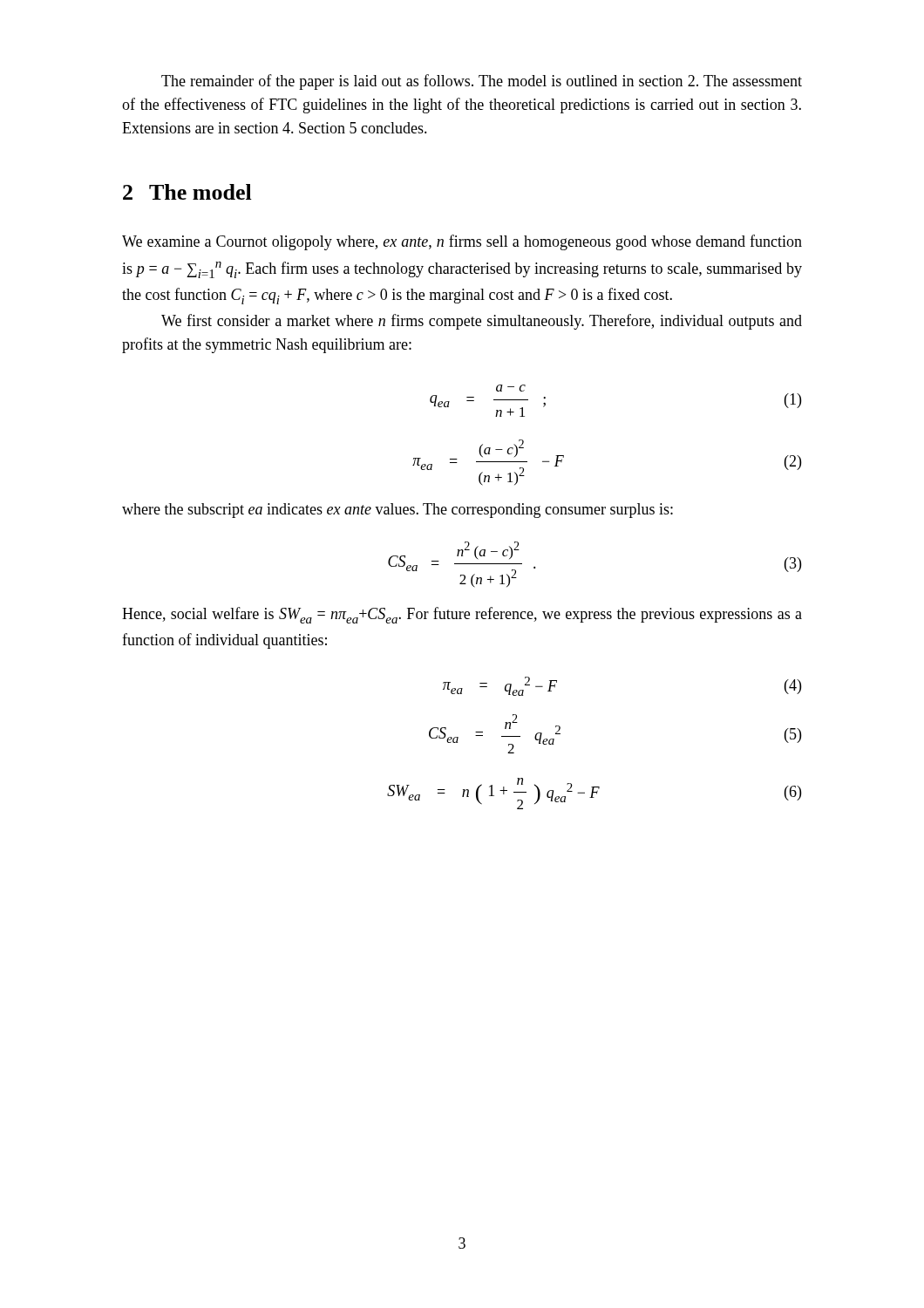Viewport: 924px width, 1308px height.
Task: Click on the element starting "πea = qea2 − F"
Action: click(511, 686)
